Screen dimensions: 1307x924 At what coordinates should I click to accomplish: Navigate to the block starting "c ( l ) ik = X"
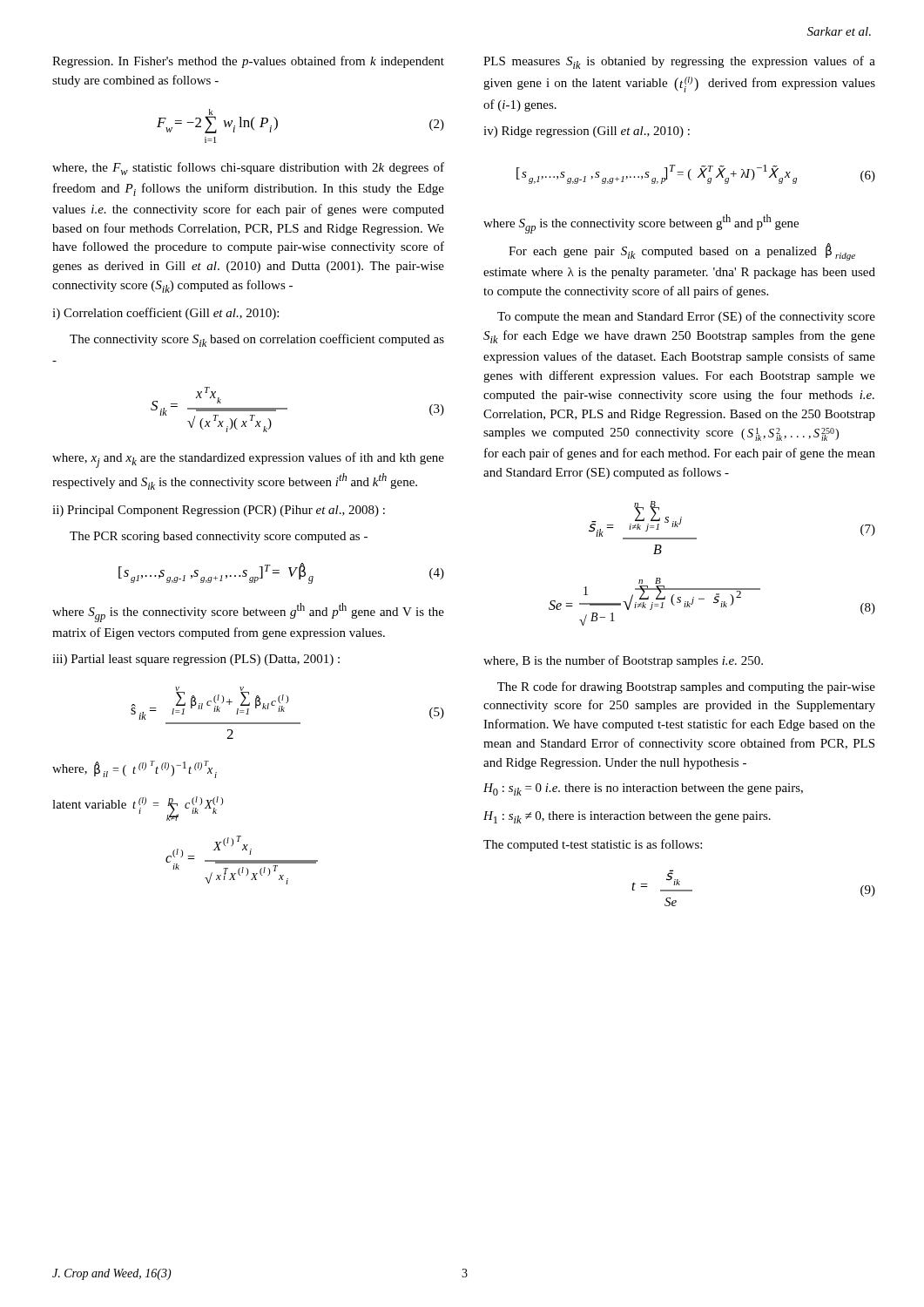pos(248,861)
